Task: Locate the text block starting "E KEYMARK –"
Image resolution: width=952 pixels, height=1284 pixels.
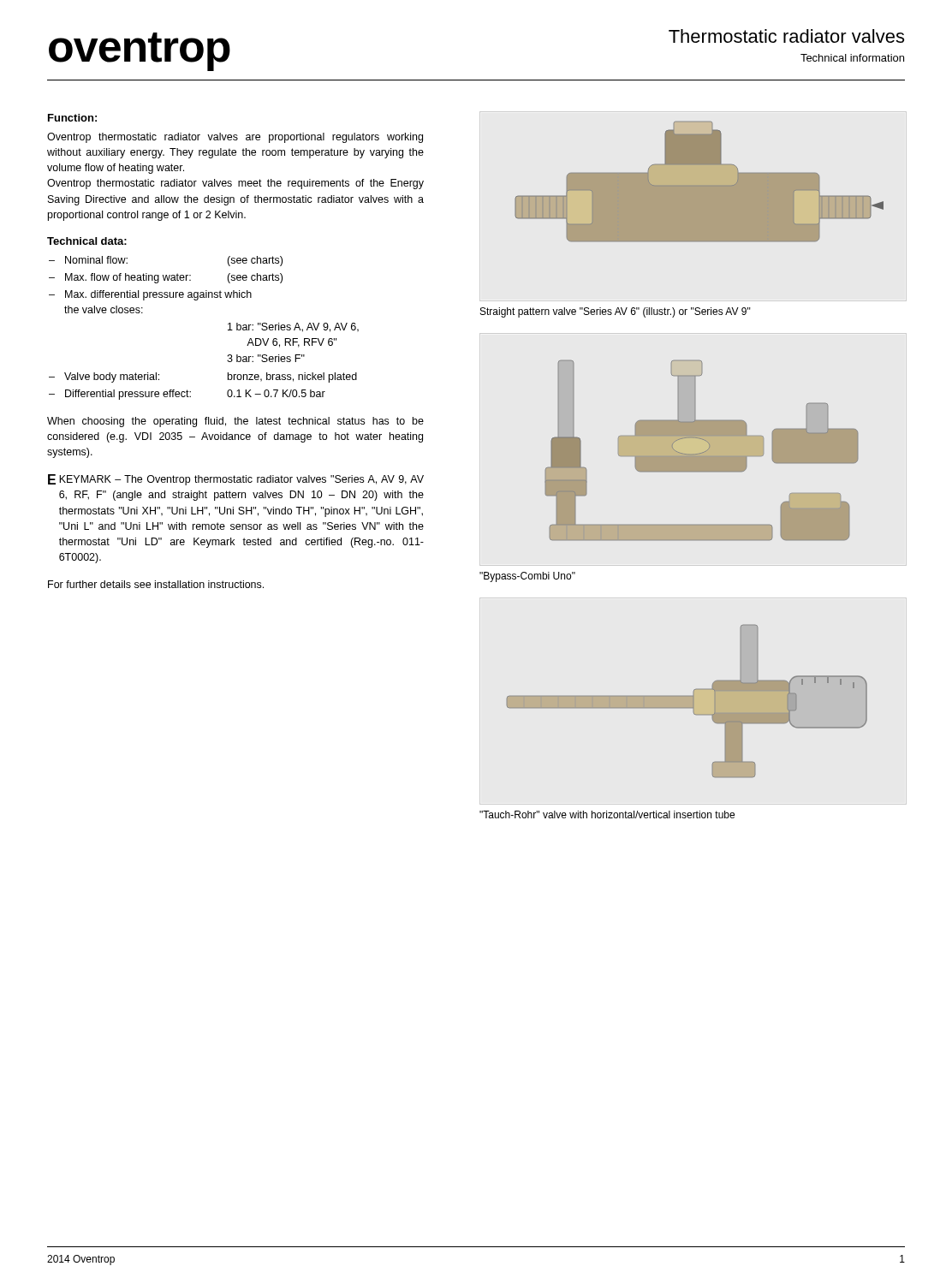Action: coord(235,518)
